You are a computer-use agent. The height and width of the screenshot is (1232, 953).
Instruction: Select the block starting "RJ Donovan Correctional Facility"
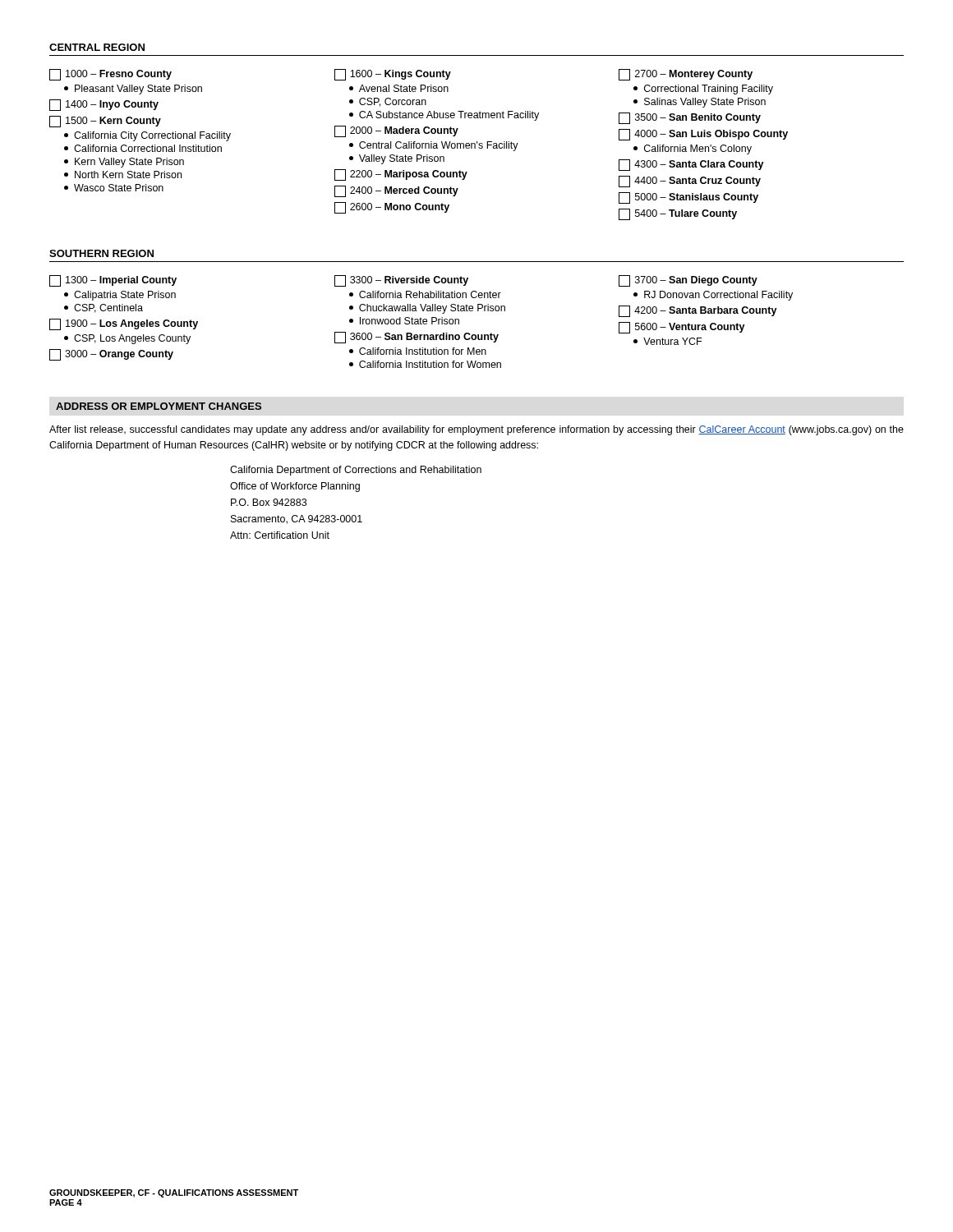[x=713, y=295]
